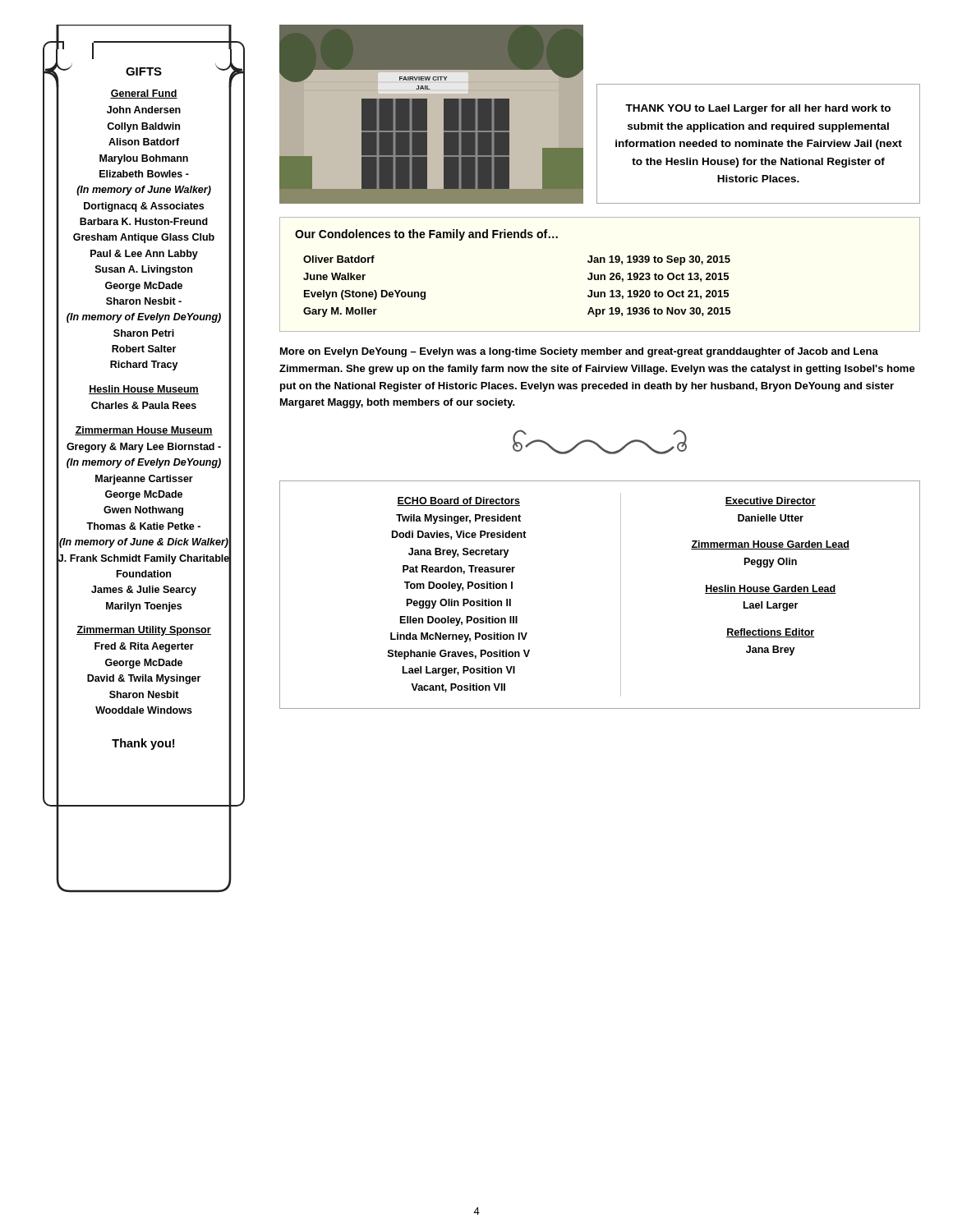The height and width of the screenshot is (1232, 953).
Task: Find the text block containing "More on Evelyn"
Action: (x=597, y=377)
